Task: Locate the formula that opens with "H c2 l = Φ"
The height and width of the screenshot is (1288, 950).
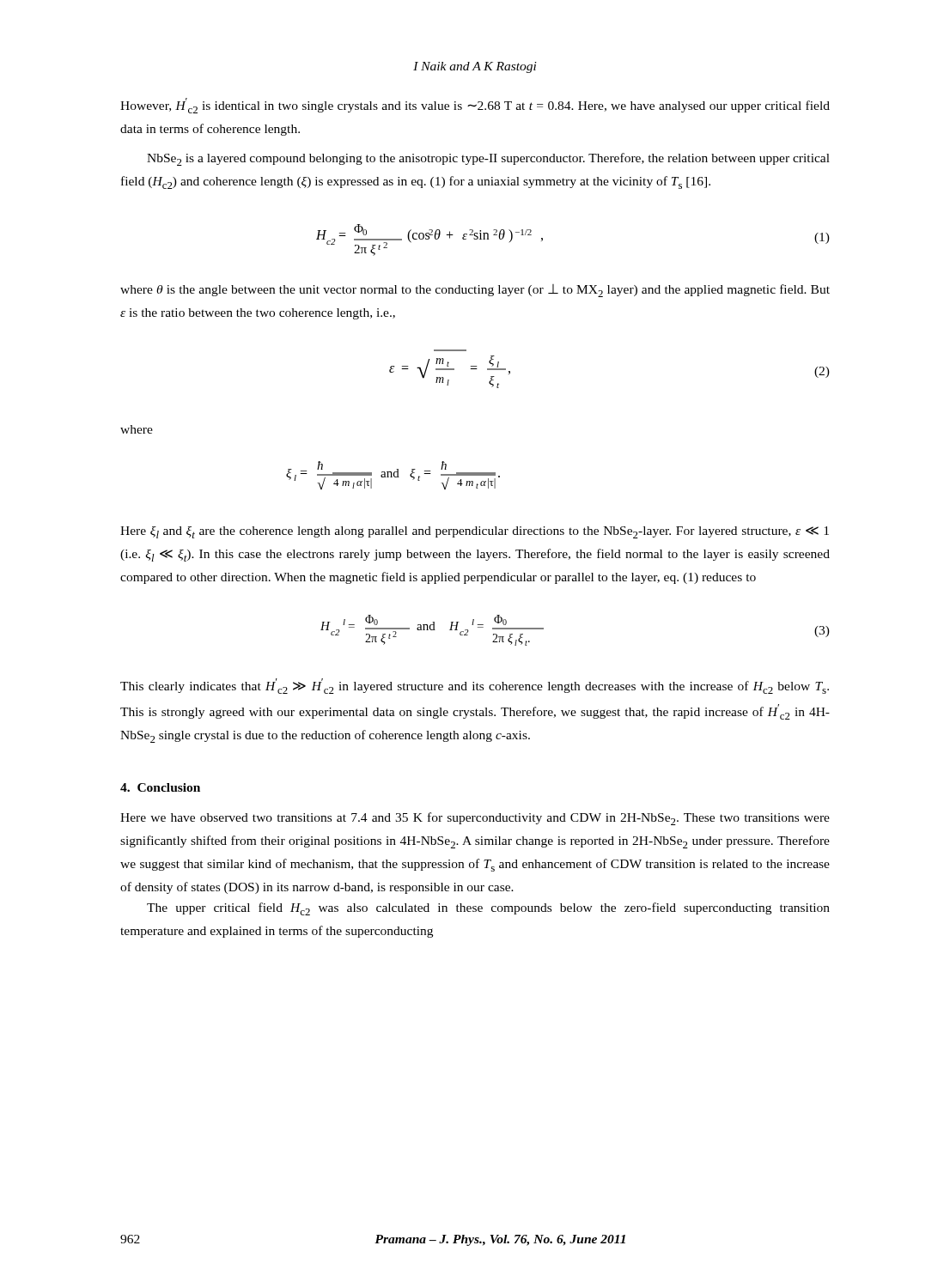Action: click(457, 630)
